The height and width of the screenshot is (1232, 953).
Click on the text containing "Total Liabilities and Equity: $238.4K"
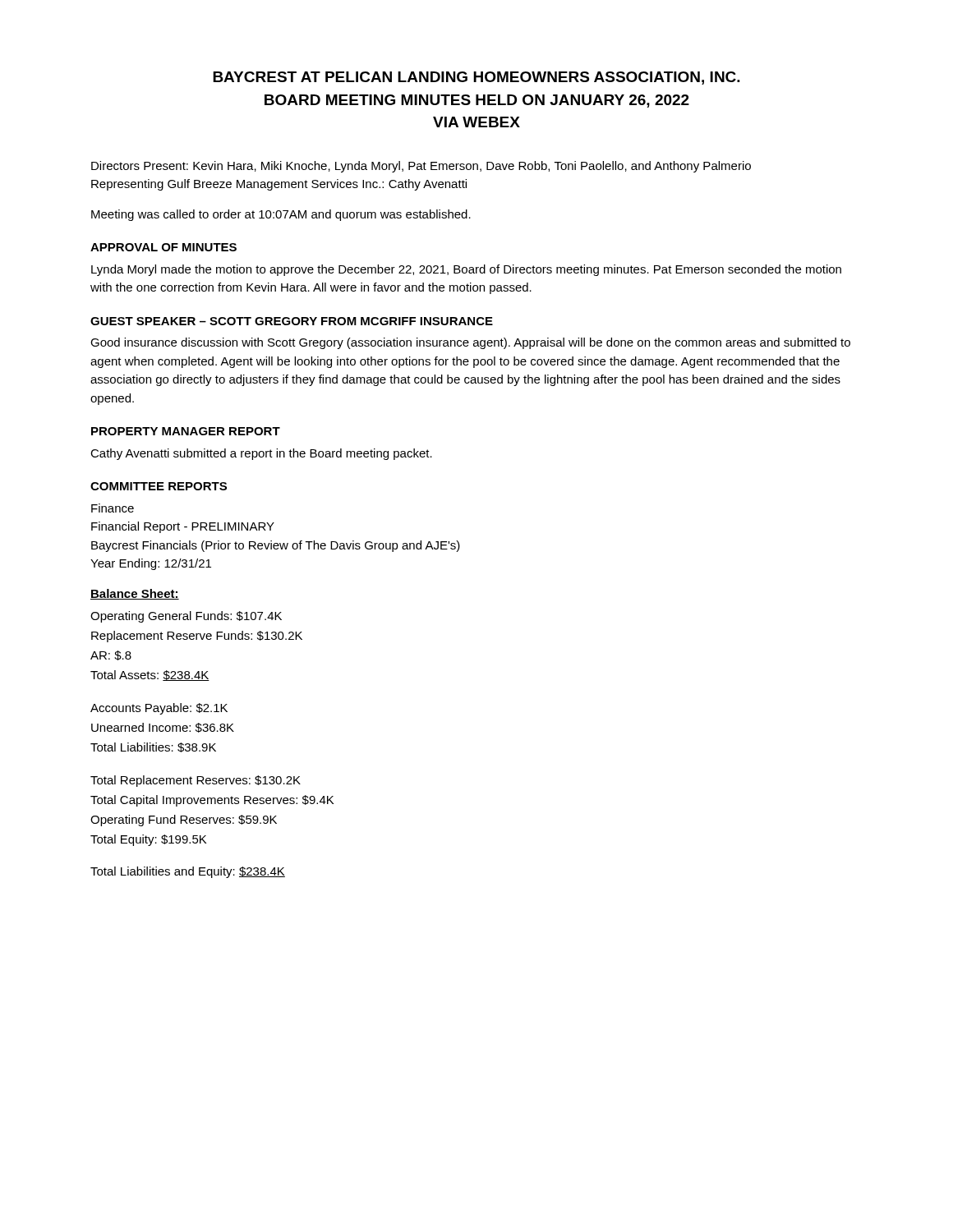pyautogui.click(x=188, y=871)
